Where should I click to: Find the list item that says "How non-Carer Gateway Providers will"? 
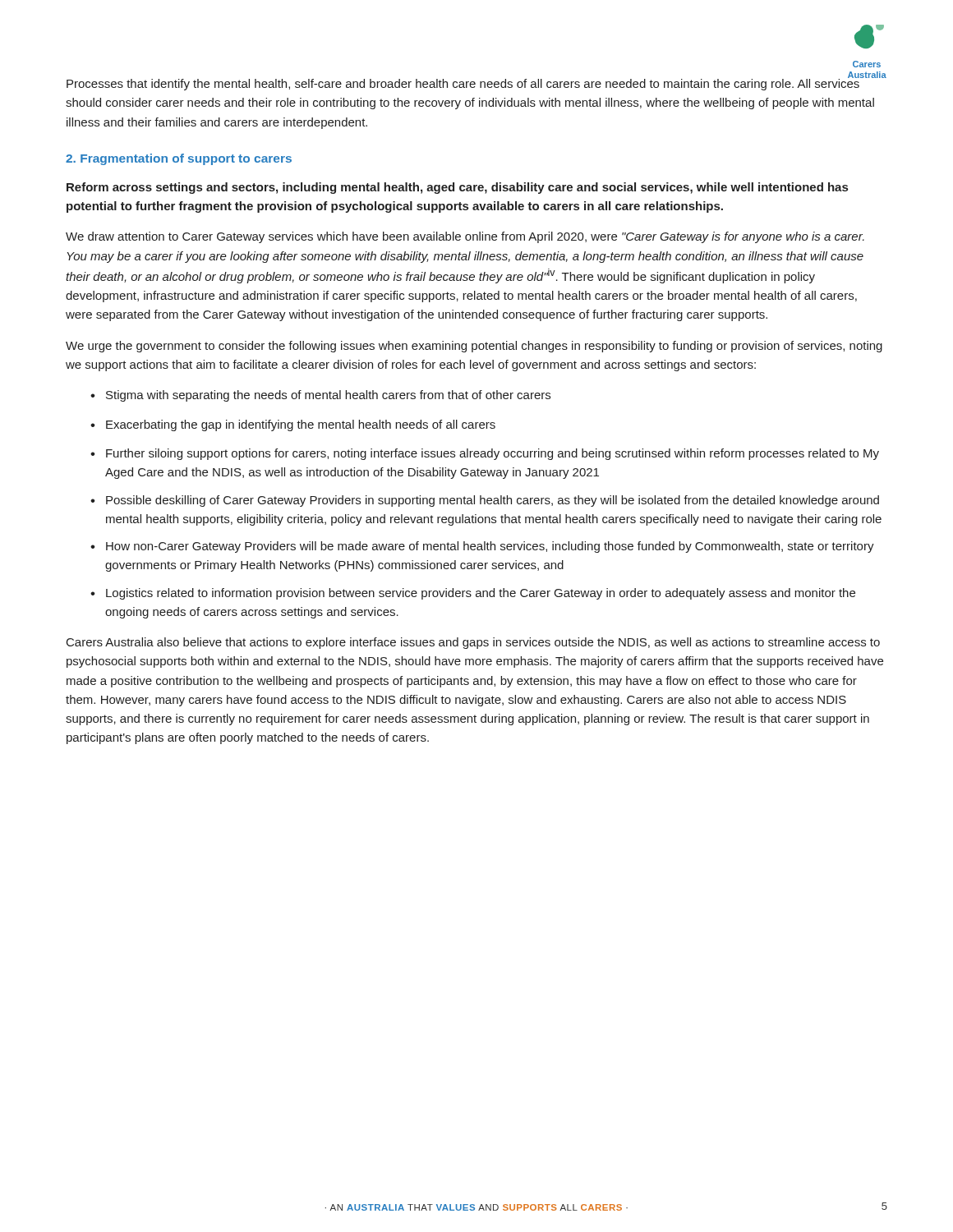tap(496, 555)
